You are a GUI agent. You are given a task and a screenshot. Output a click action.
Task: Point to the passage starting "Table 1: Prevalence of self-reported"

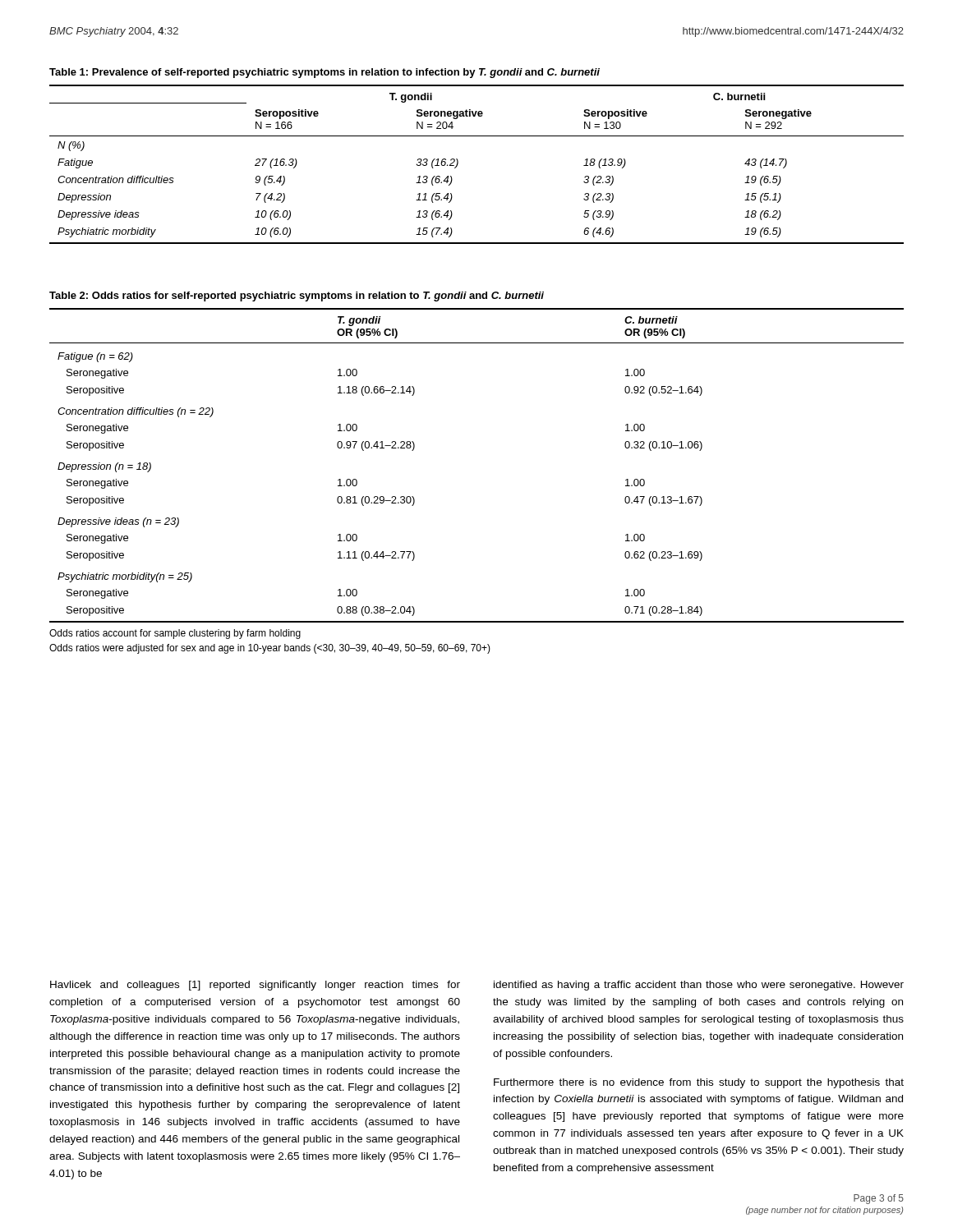pyautogui.click(x=324, y=72)
